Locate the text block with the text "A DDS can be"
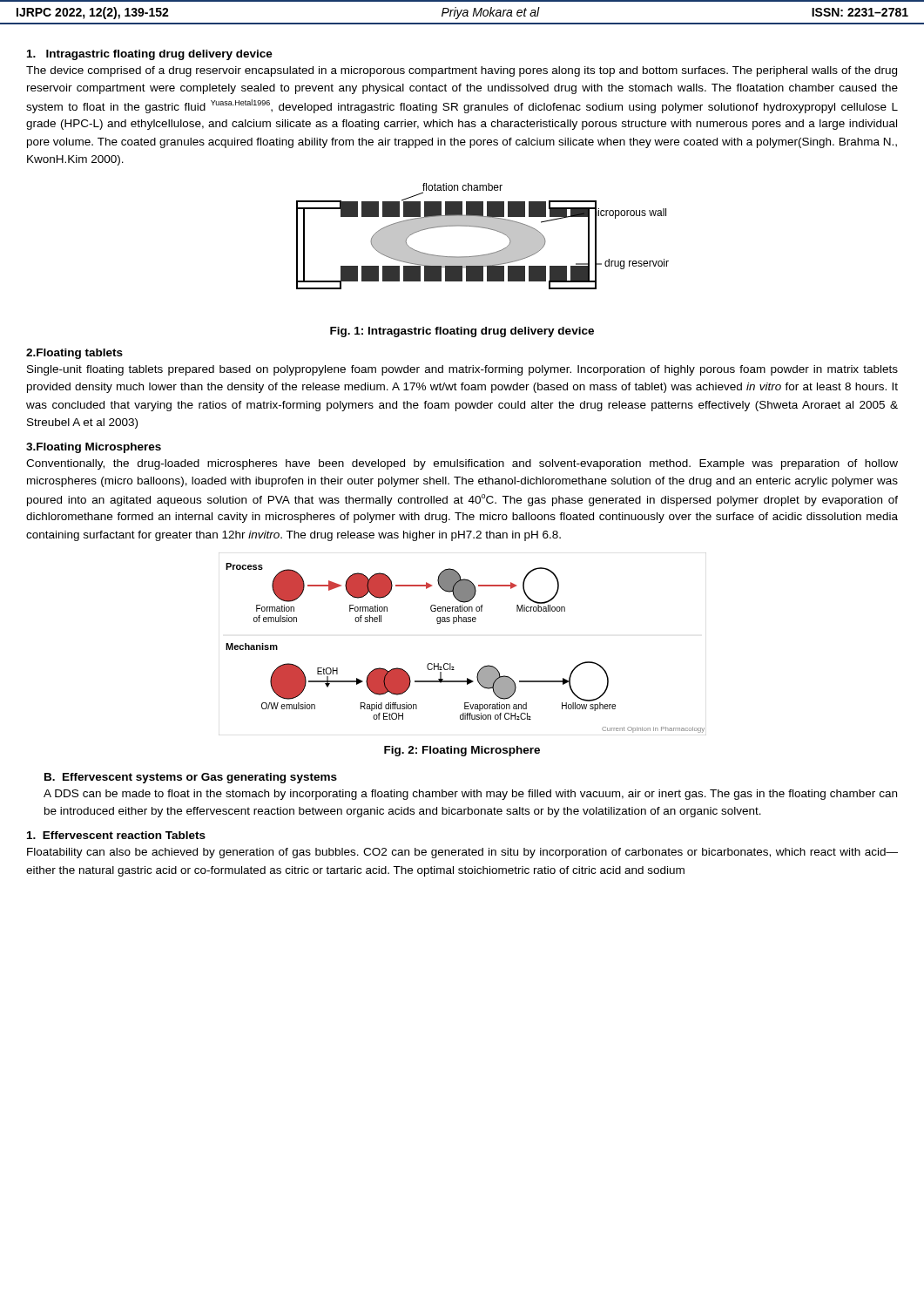Screen dimensions: 1307x924 [x=471, y=802]
